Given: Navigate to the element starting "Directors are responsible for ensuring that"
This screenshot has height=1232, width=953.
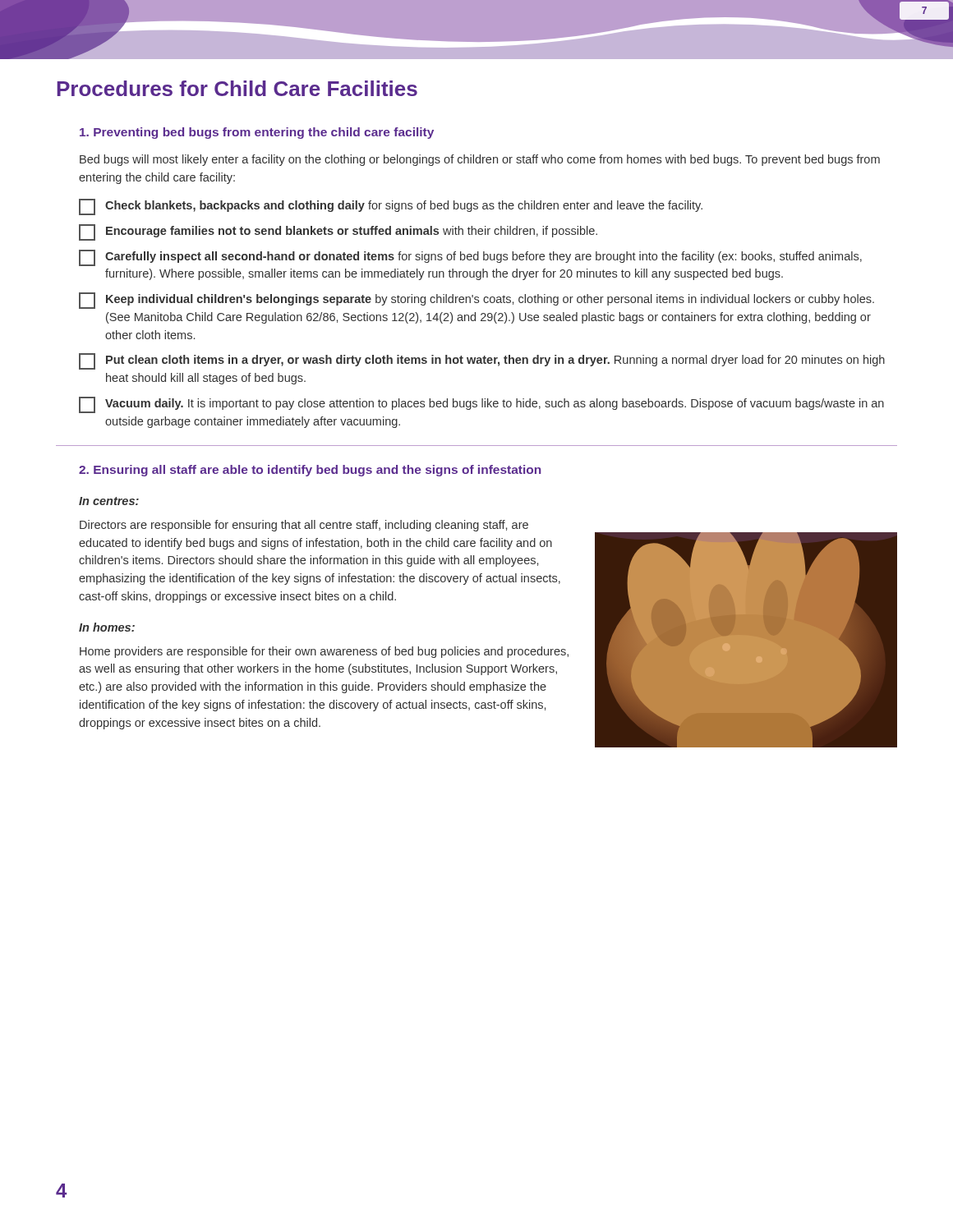Looking at the screenshot, I should pos(320,560).
